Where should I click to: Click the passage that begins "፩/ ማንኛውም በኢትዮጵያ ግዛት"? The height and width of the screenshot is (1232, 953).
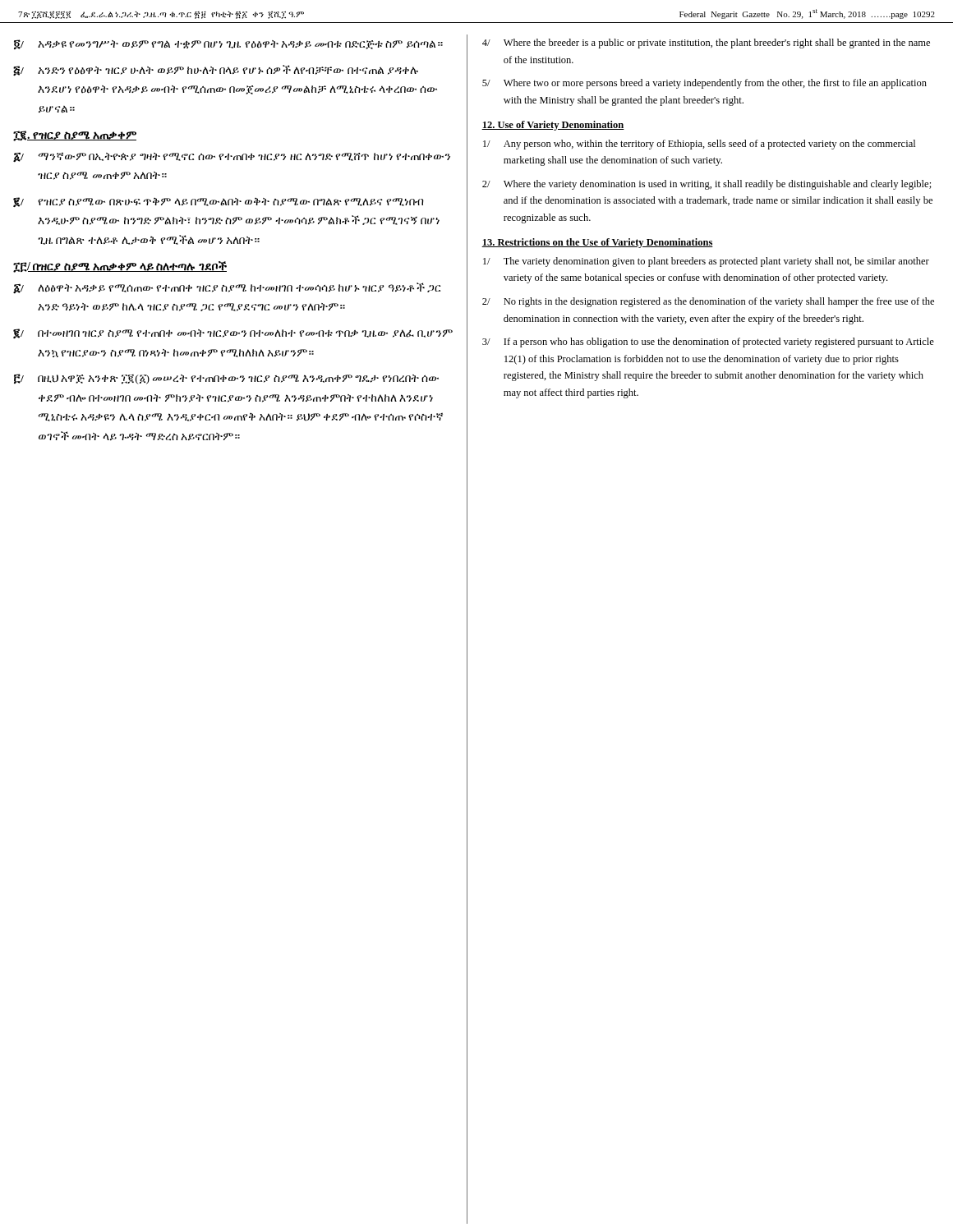tap(234, 166)
